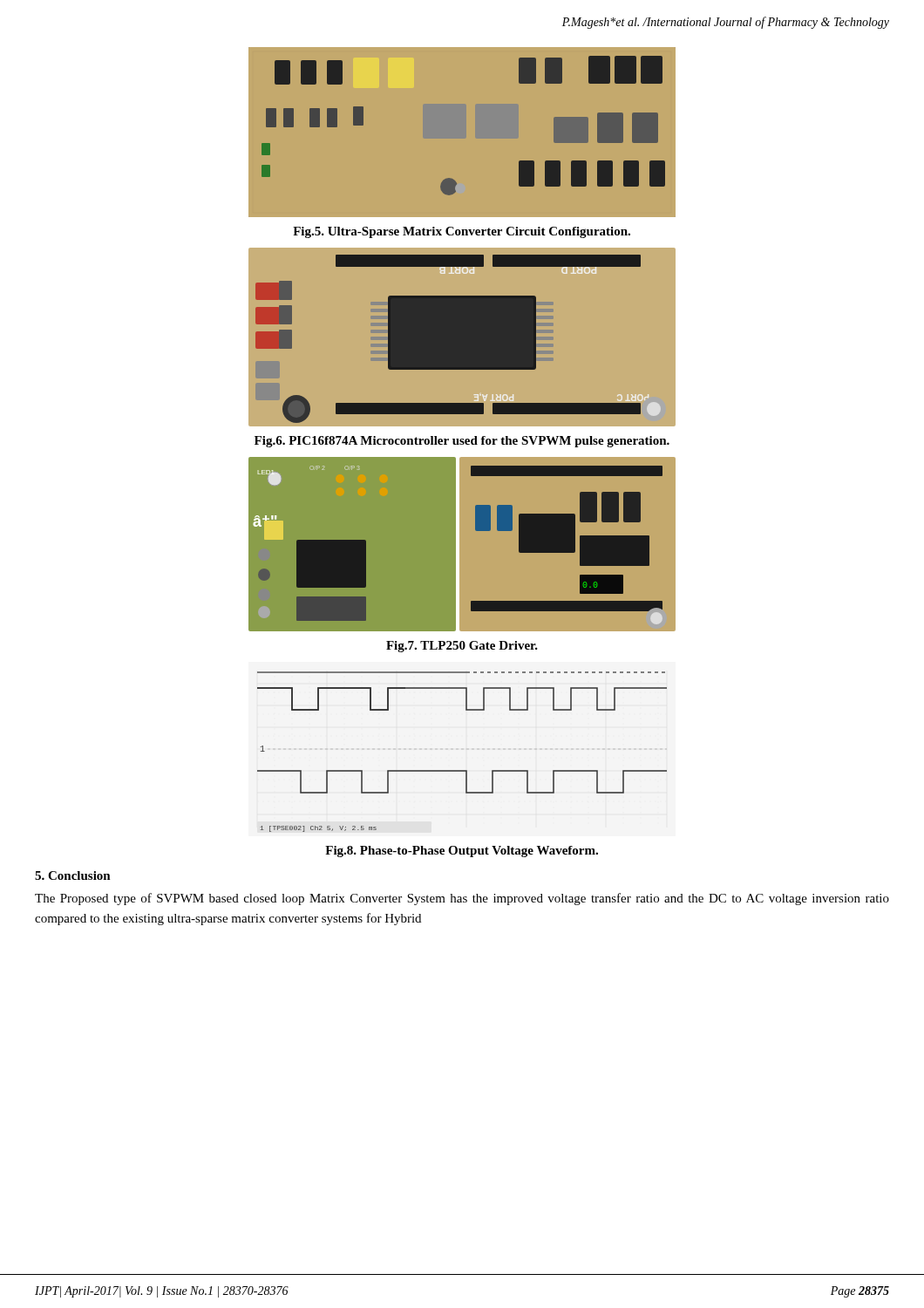Click on the block starting "Fig.6. PIC16f874A Microcontroller used for"
This screenshot has width=924, height=1308.
point(462,440)
